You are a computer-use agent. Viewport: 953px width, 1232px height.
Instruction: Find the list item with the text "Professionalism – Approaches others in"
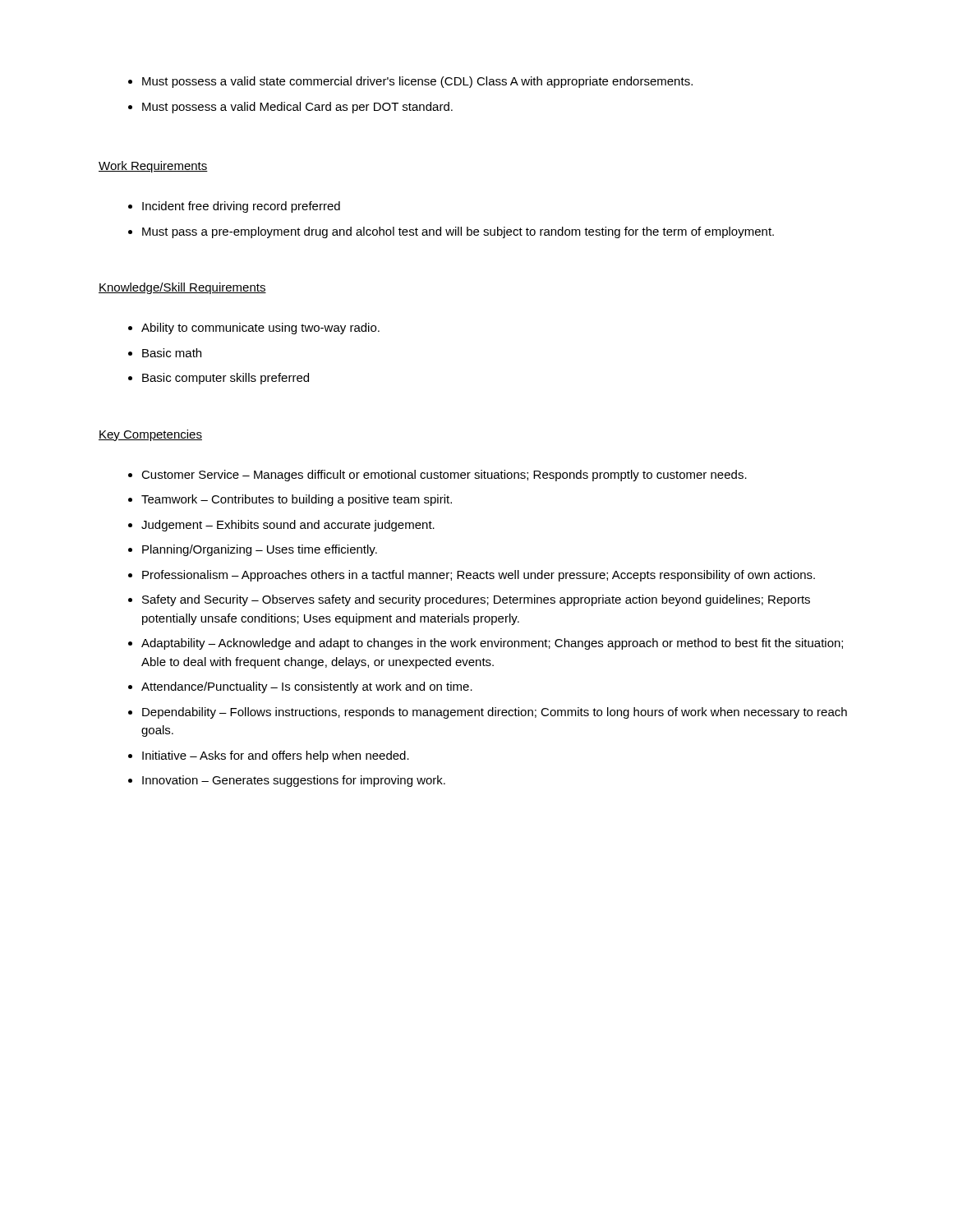coord(498,575)
